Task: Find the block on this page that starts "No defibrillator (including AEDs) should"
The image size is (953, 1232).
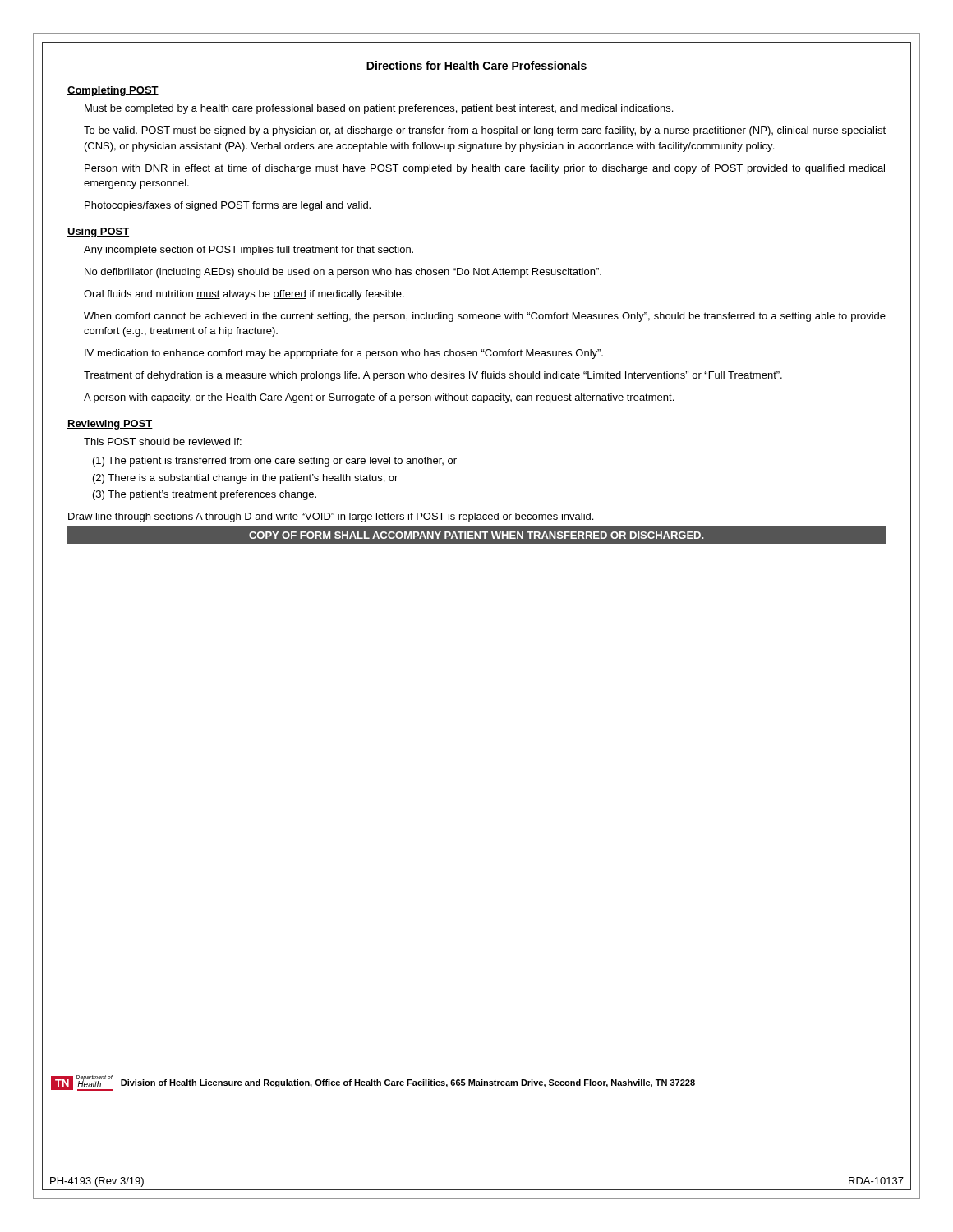Action: [x=343, y=271]
